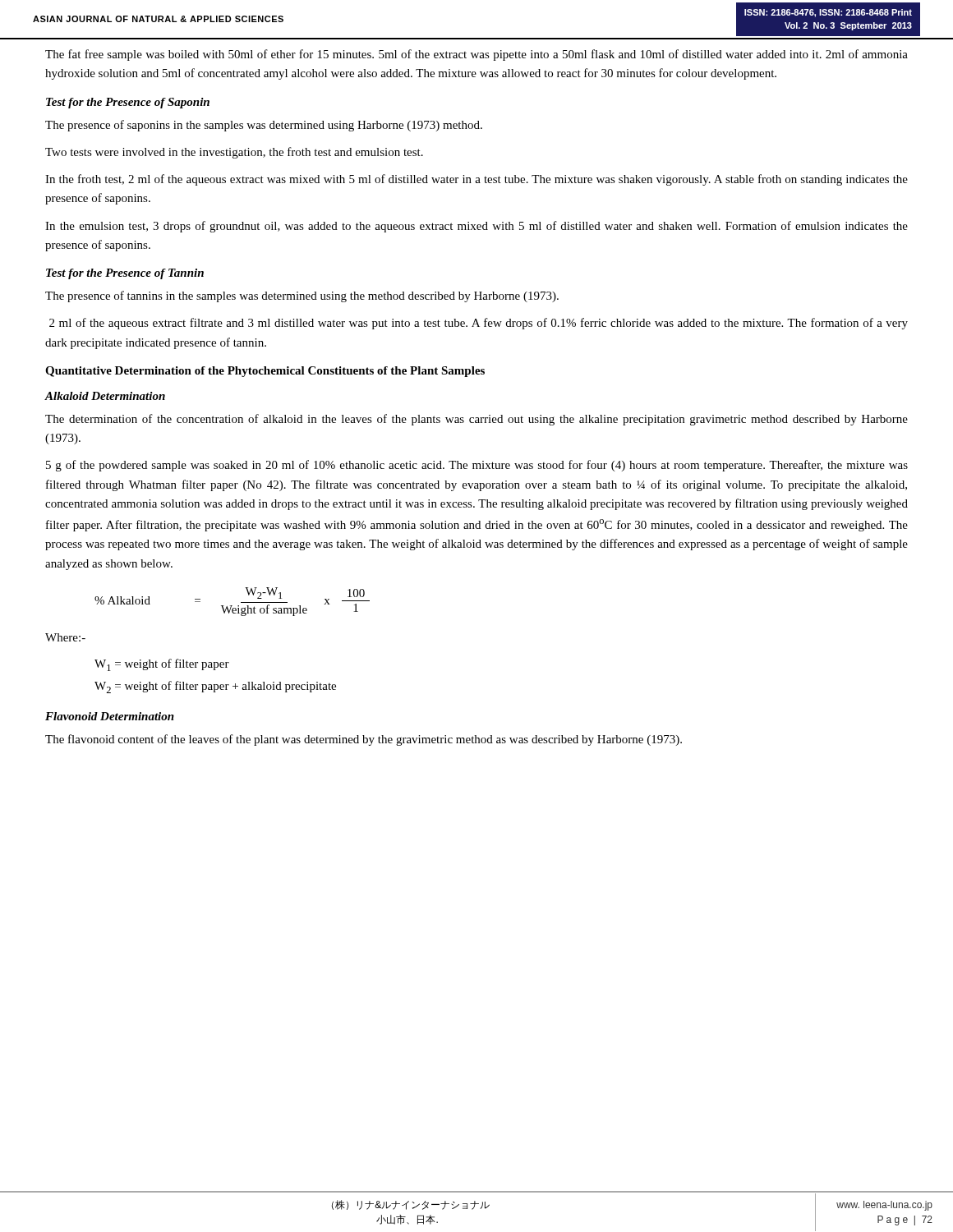The width and height of the screenshot is (953, 1232).
Task: Locate the block starting "Test for the Presence of Tannin"
Action: [x=125, y=273]
